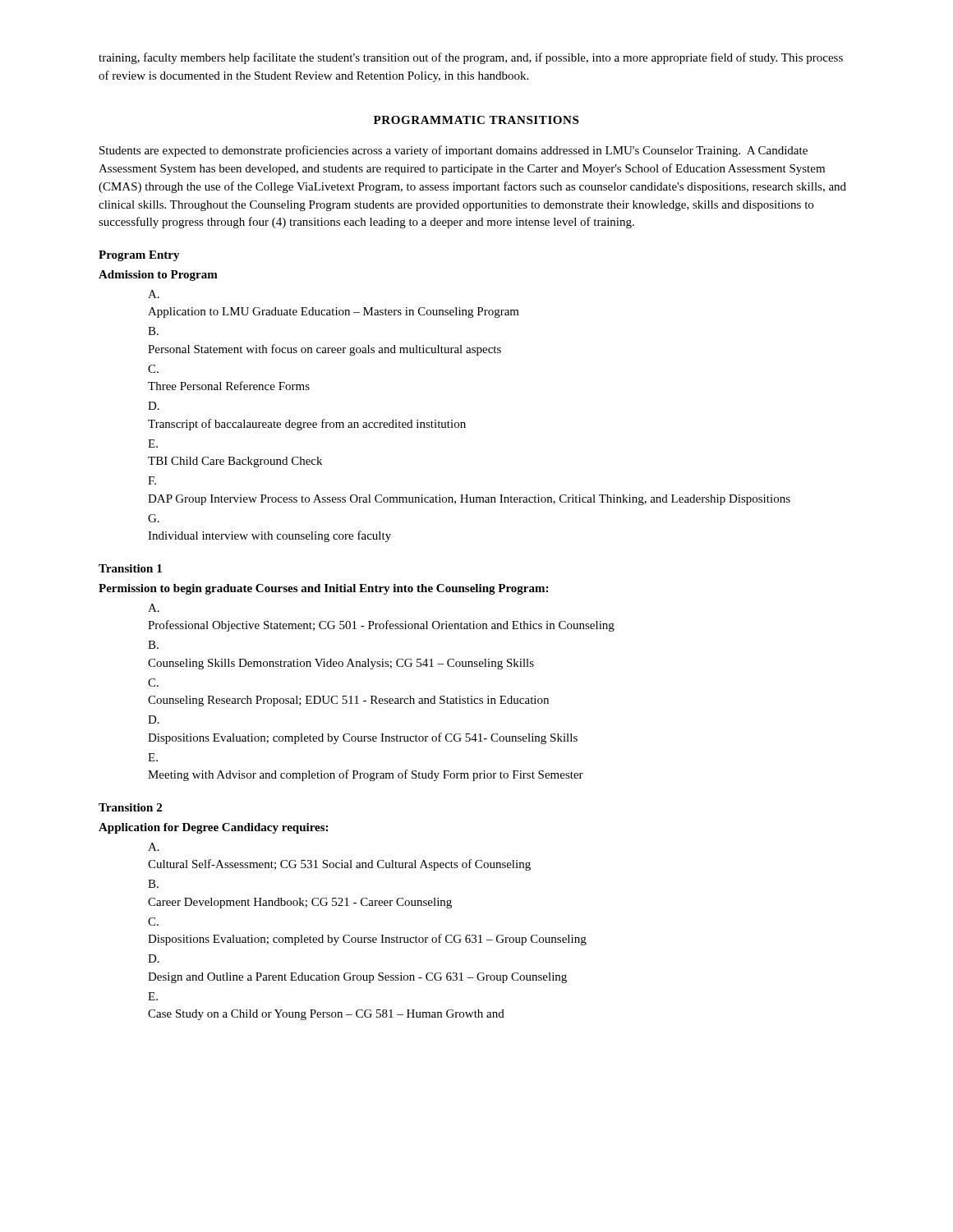Click the passage that begins "B.Personal Statement with"
Viewport: 953px width, 1232px height.
coord(493,341)
